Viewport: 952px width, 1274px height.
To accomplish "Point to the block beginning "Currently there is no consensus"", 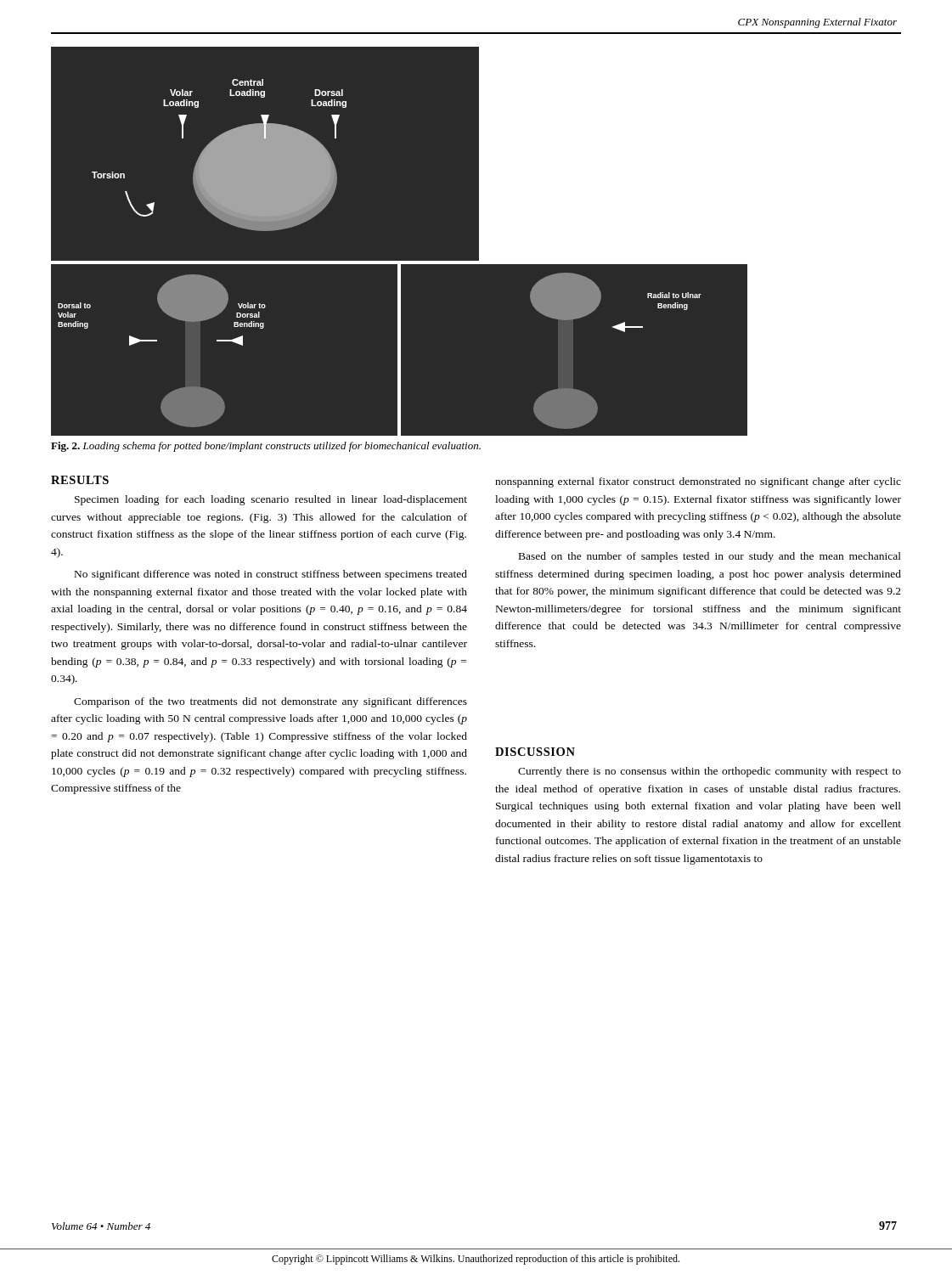I will [698, 815].
